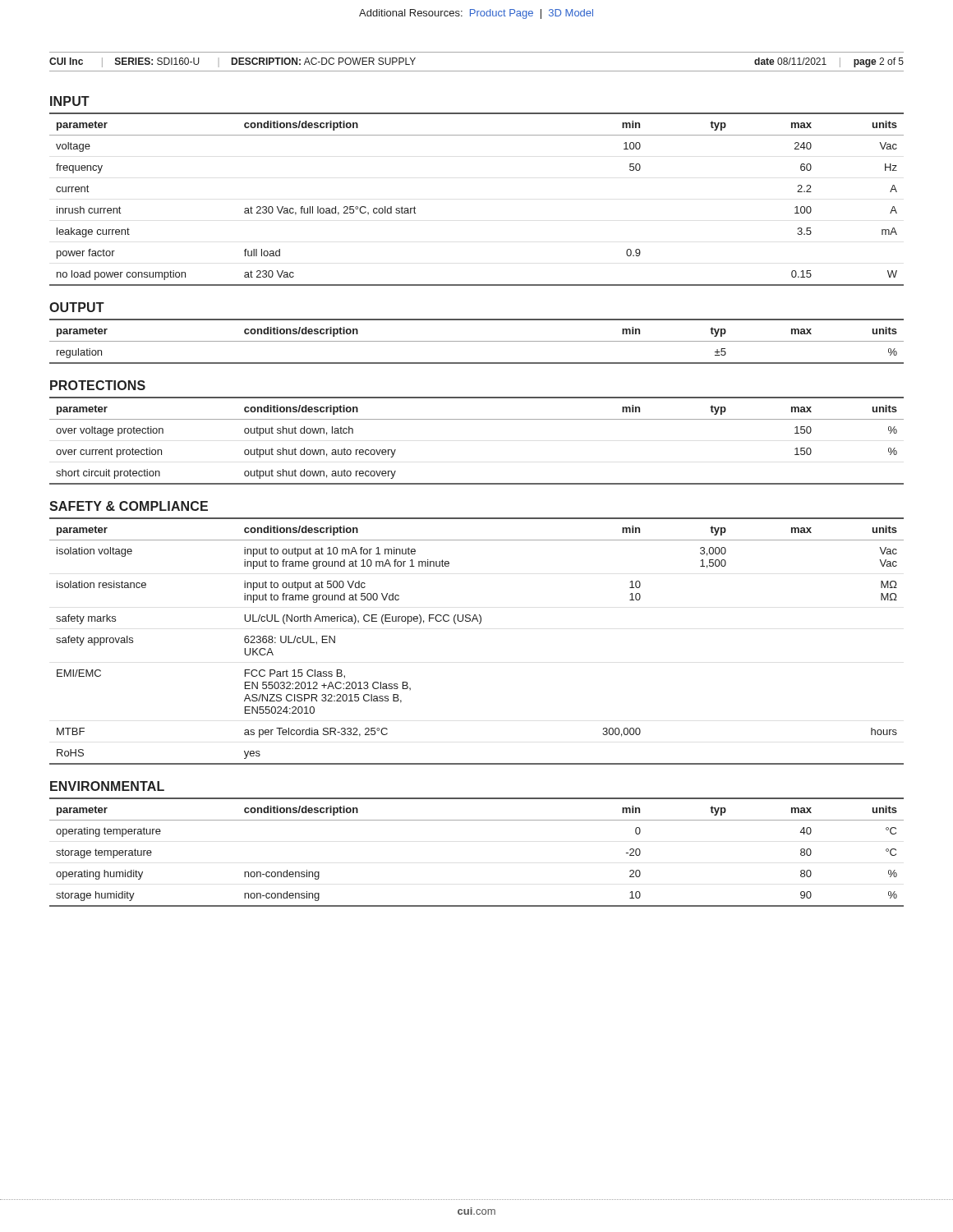
Task: Click where it says "SAFETY & COMPLIANCE"
Action: click(129, 506)
